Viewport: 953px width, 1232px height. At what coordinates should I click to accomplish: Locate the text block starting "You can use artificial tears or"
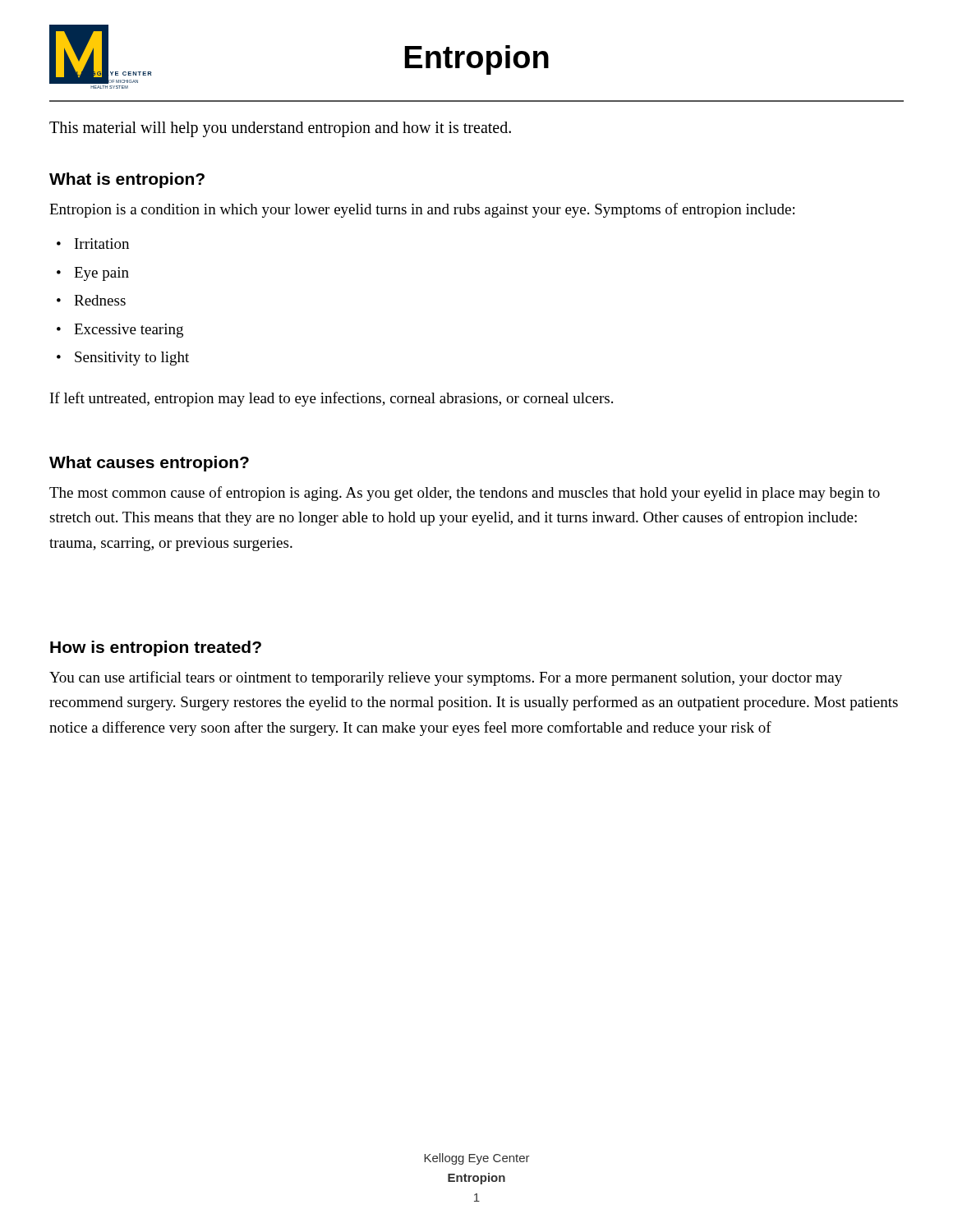pos(474,702)
